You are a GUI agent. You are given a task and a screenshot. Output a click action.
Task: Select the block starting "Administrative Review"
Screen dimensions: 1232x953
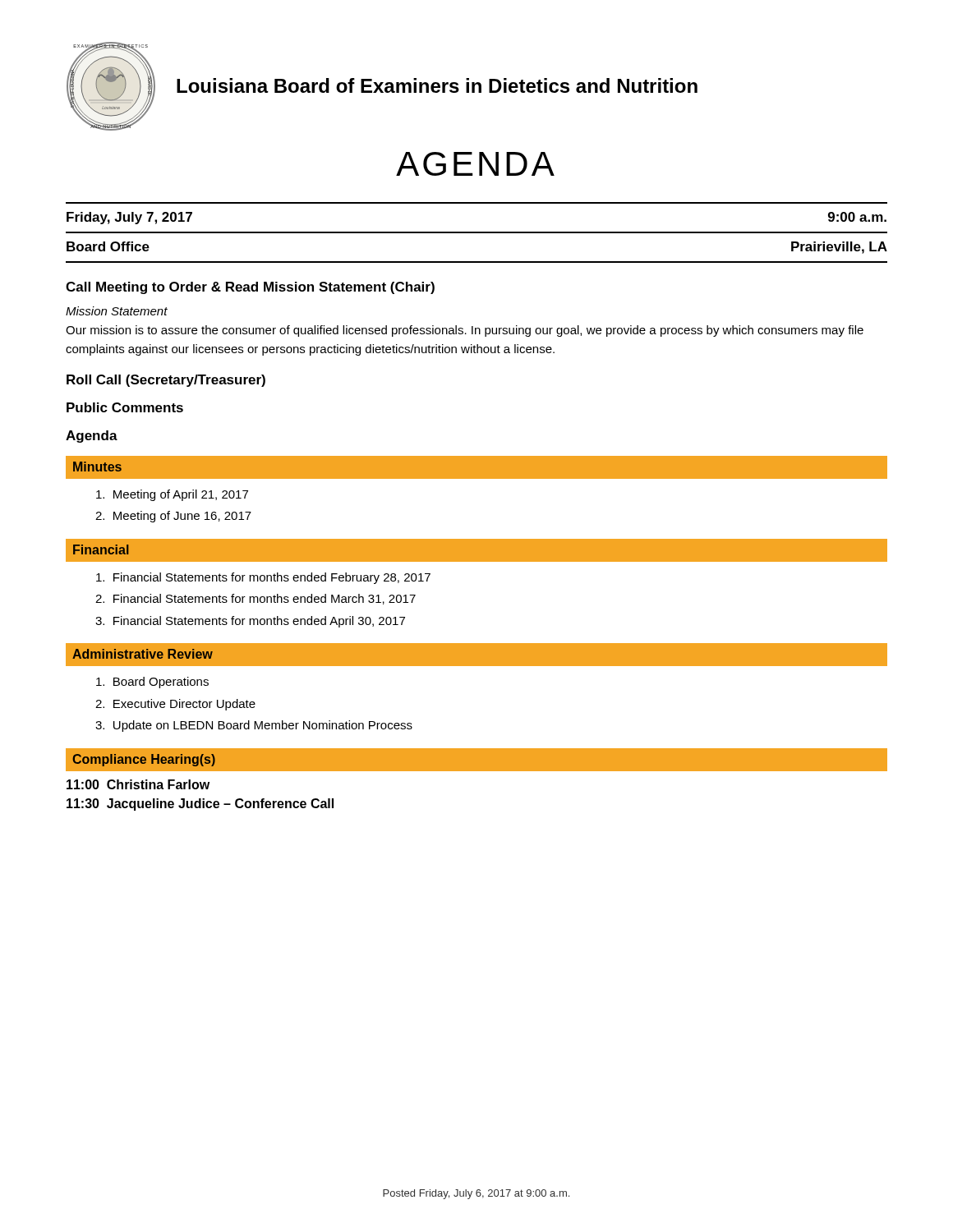click(142, 654)
